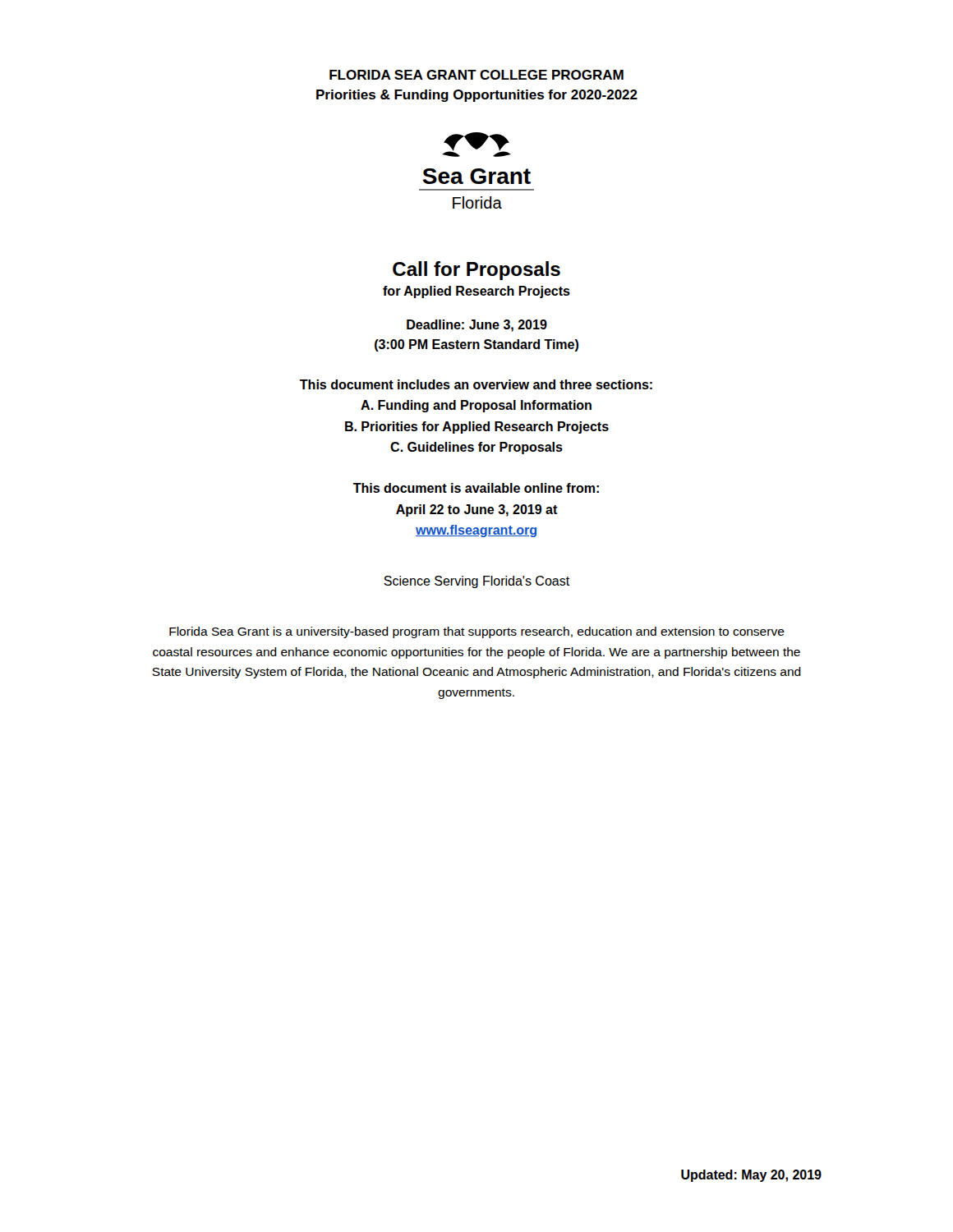
Task: Find the text starting "Call for Proposals for Applied Research Projects"
Action: coord(476,278)
